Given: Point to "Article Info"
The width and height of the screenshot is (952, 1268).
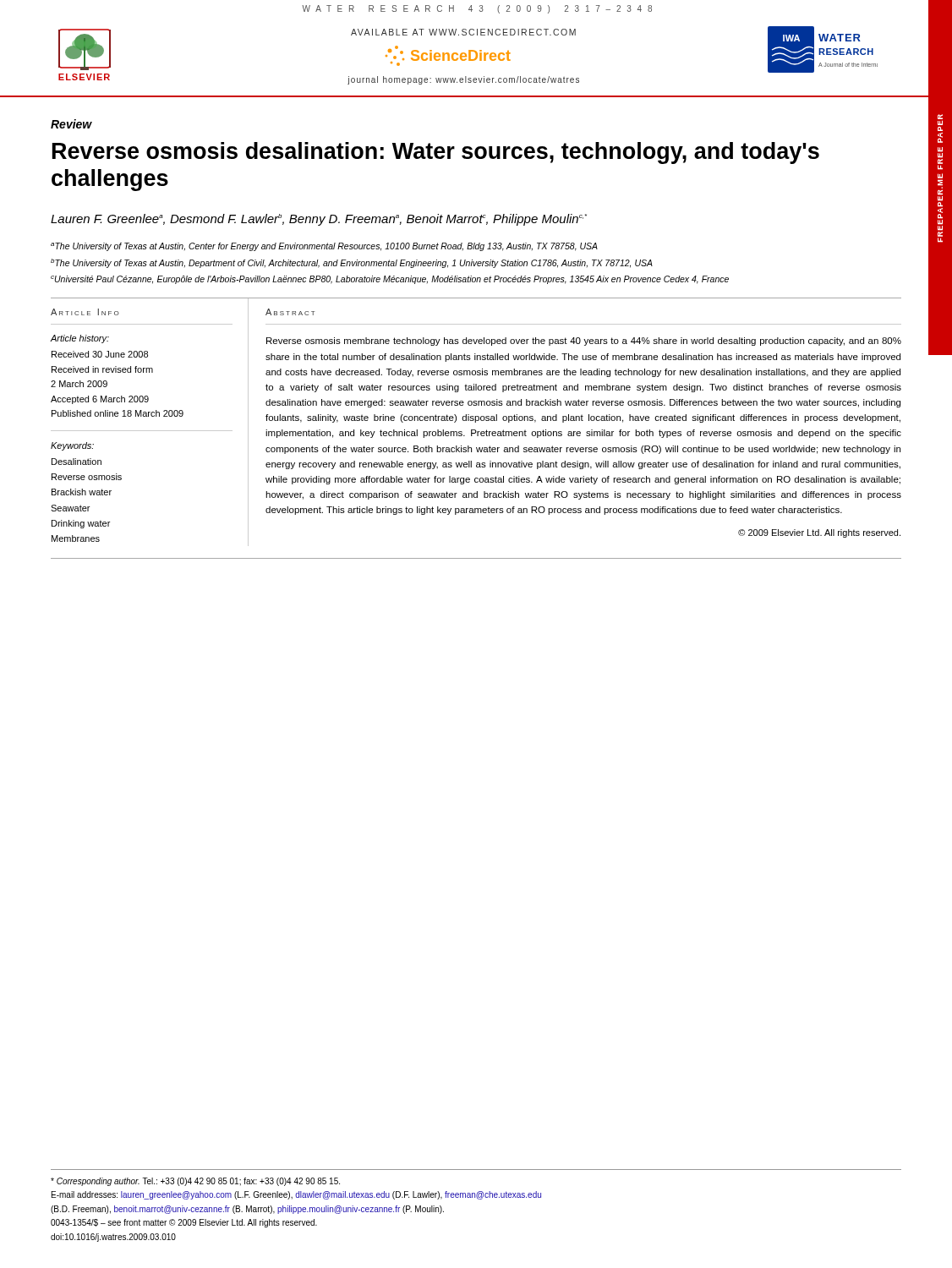Looking at the screenshot, I should pos(86,312).
